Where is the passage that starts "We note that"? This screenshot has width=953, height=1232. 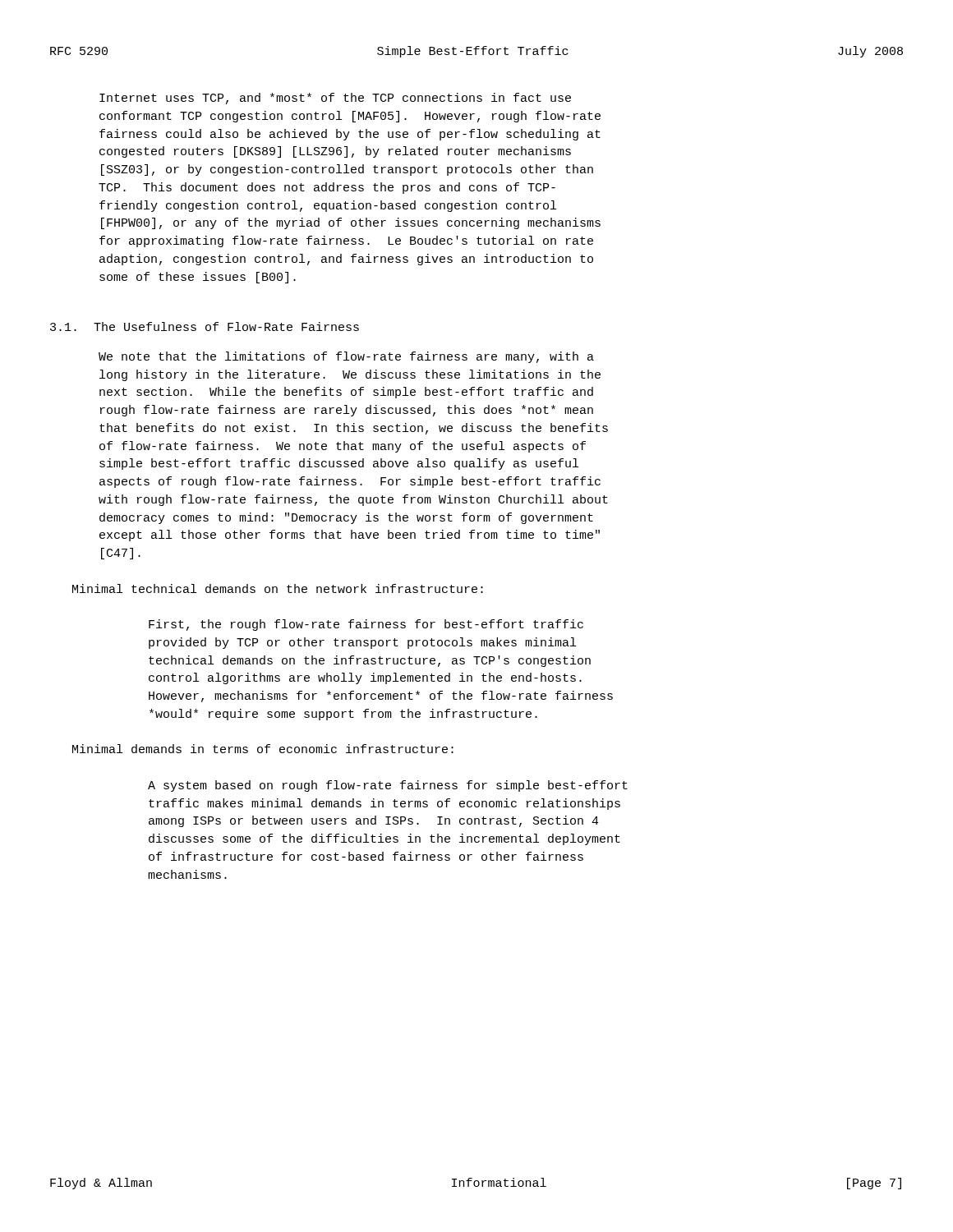tap(354, 456)
